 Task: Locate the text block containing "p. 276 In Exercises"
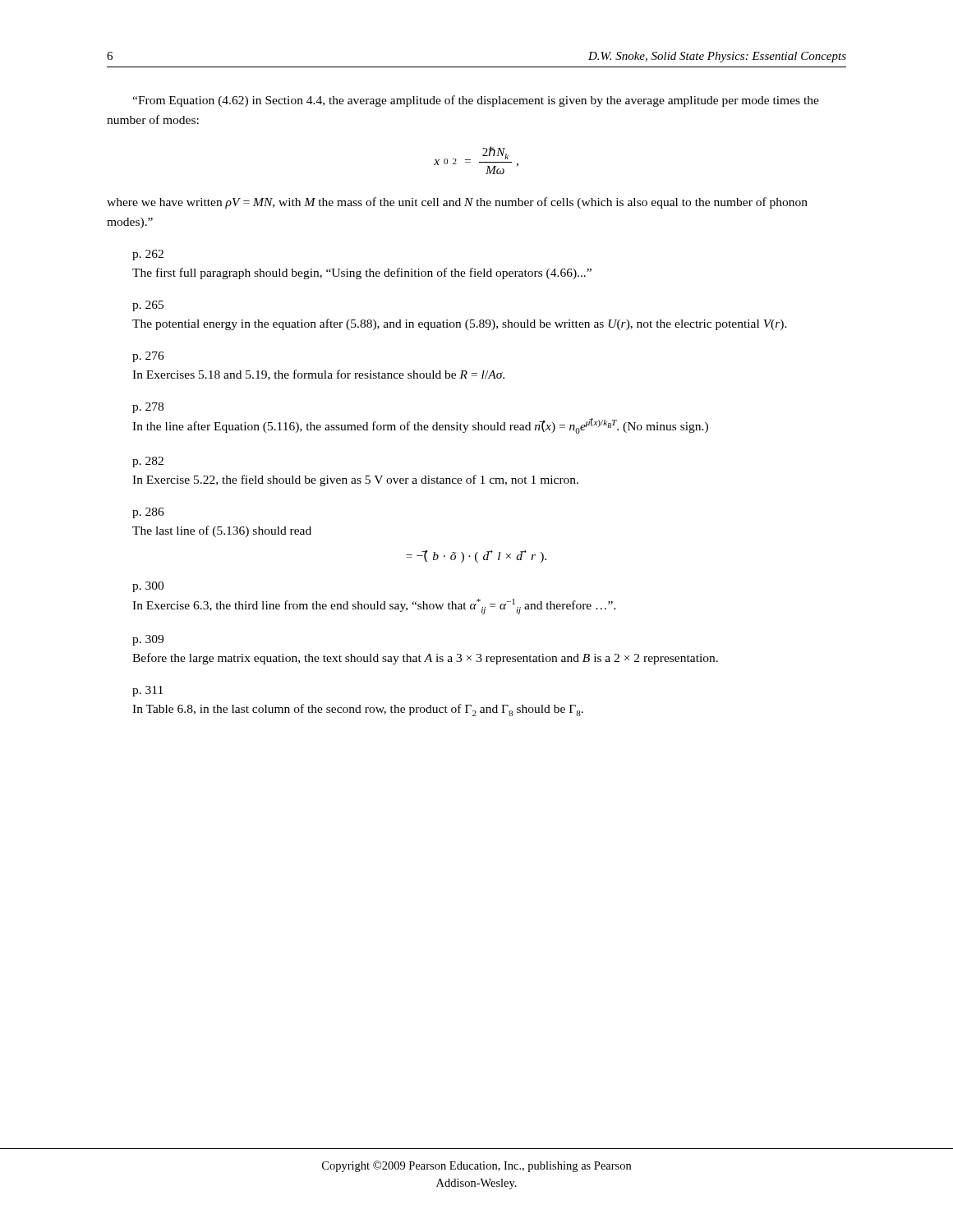tap(476, 366)
